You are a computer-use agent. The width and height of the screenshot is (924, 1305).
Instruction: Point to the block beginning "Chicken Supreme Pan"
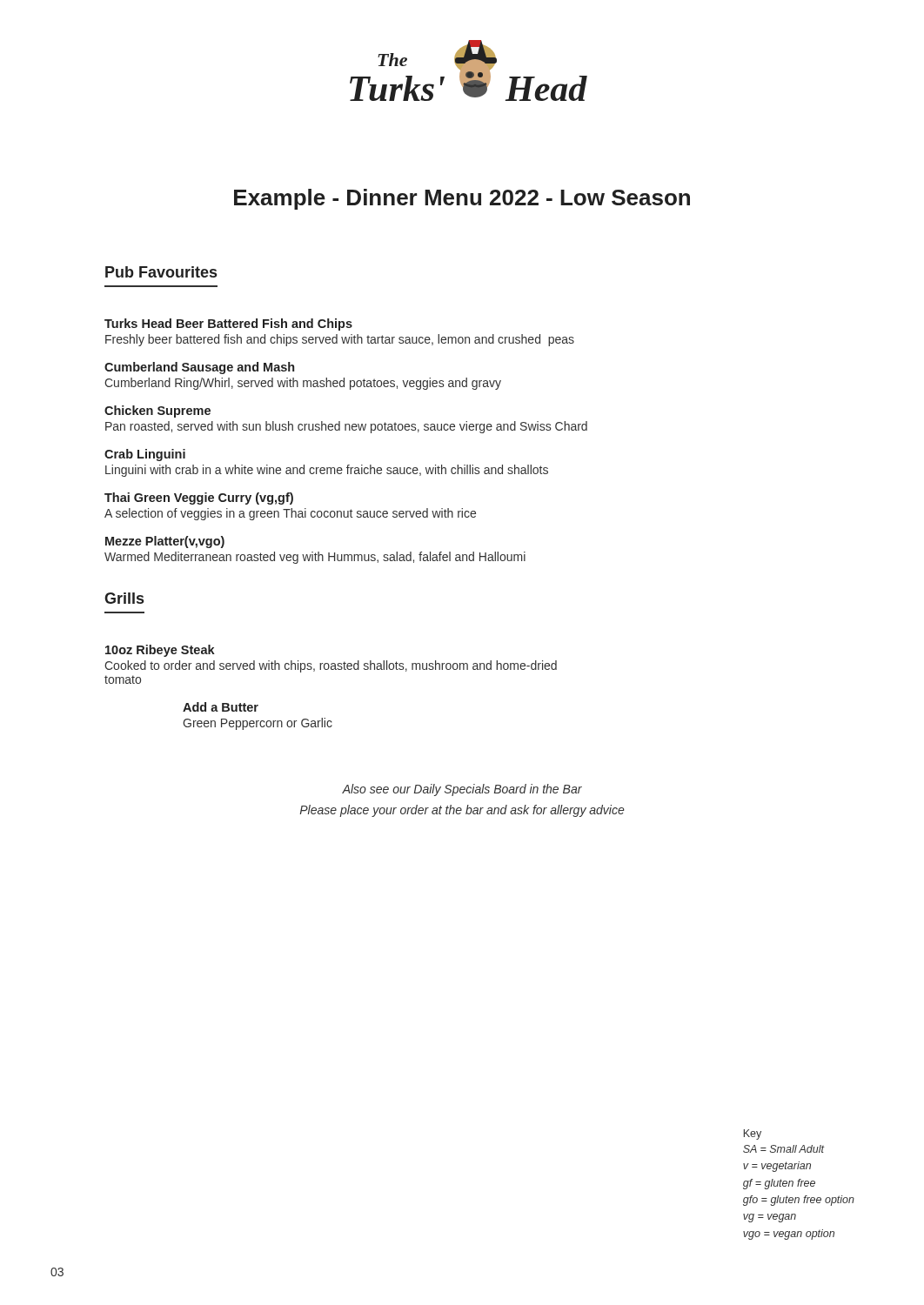[x=462, y=418]
